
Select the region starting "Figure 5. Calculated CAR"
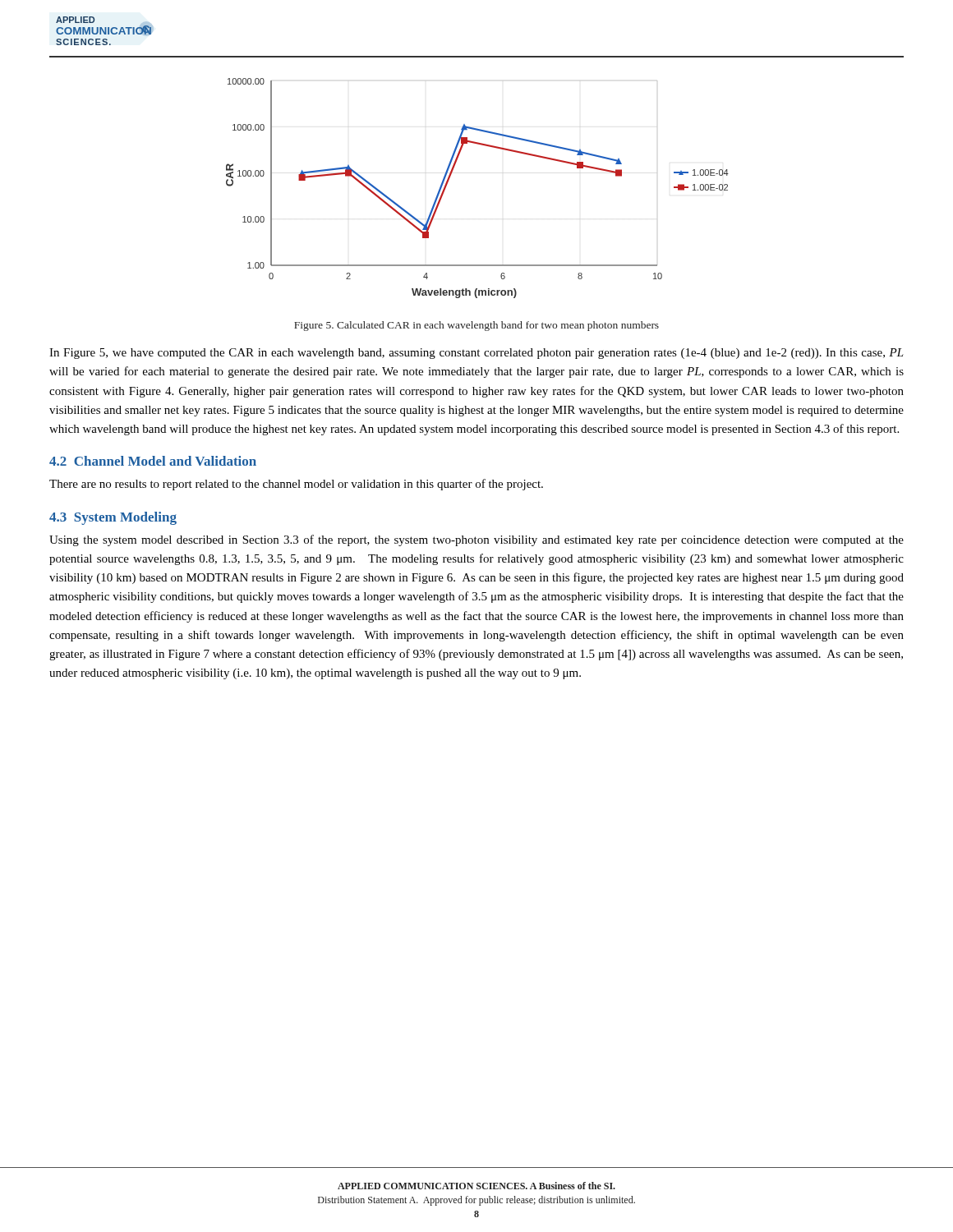(476, 325)
